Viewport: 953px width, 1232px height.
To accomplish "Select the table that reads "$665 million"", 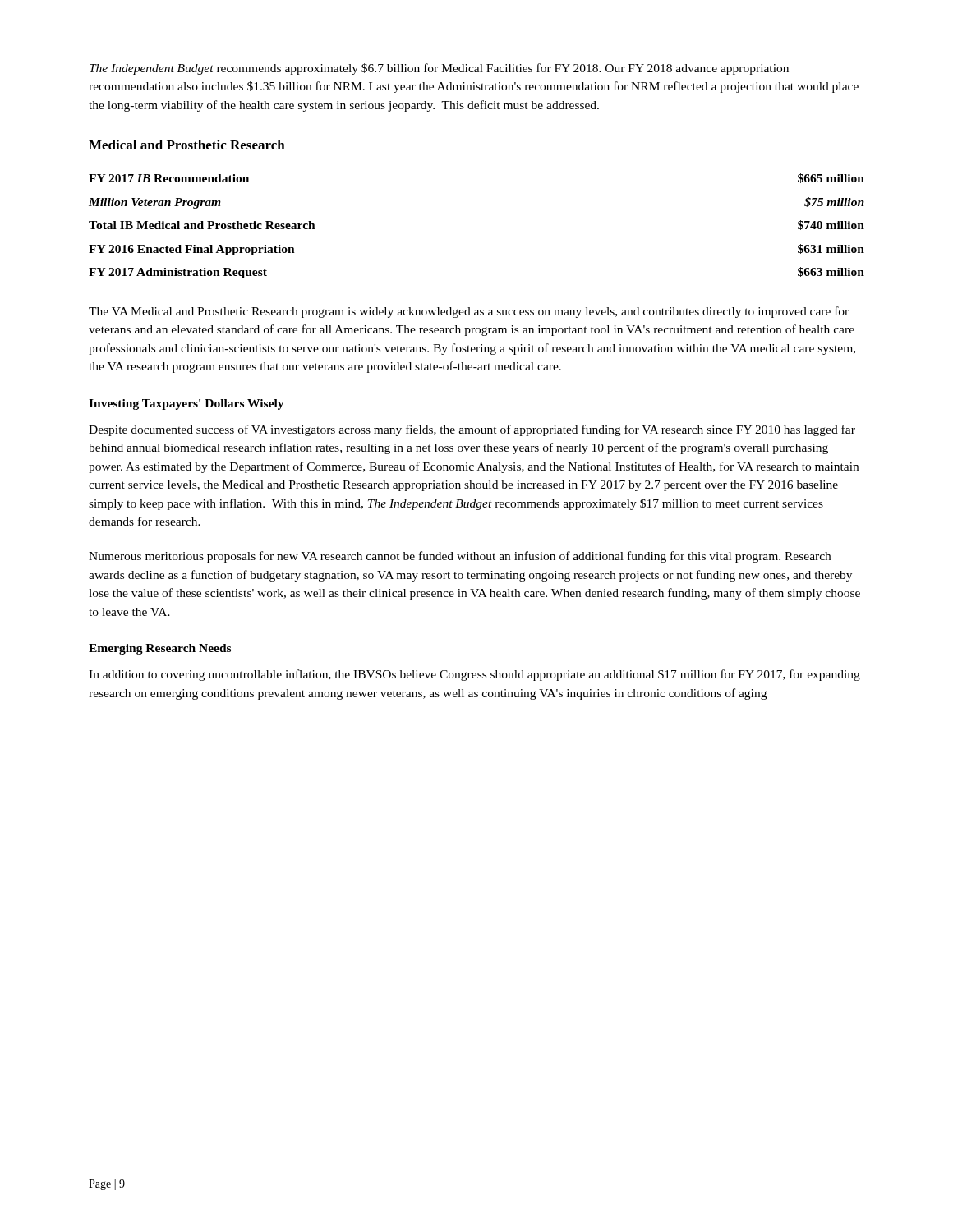I will 476,226.
